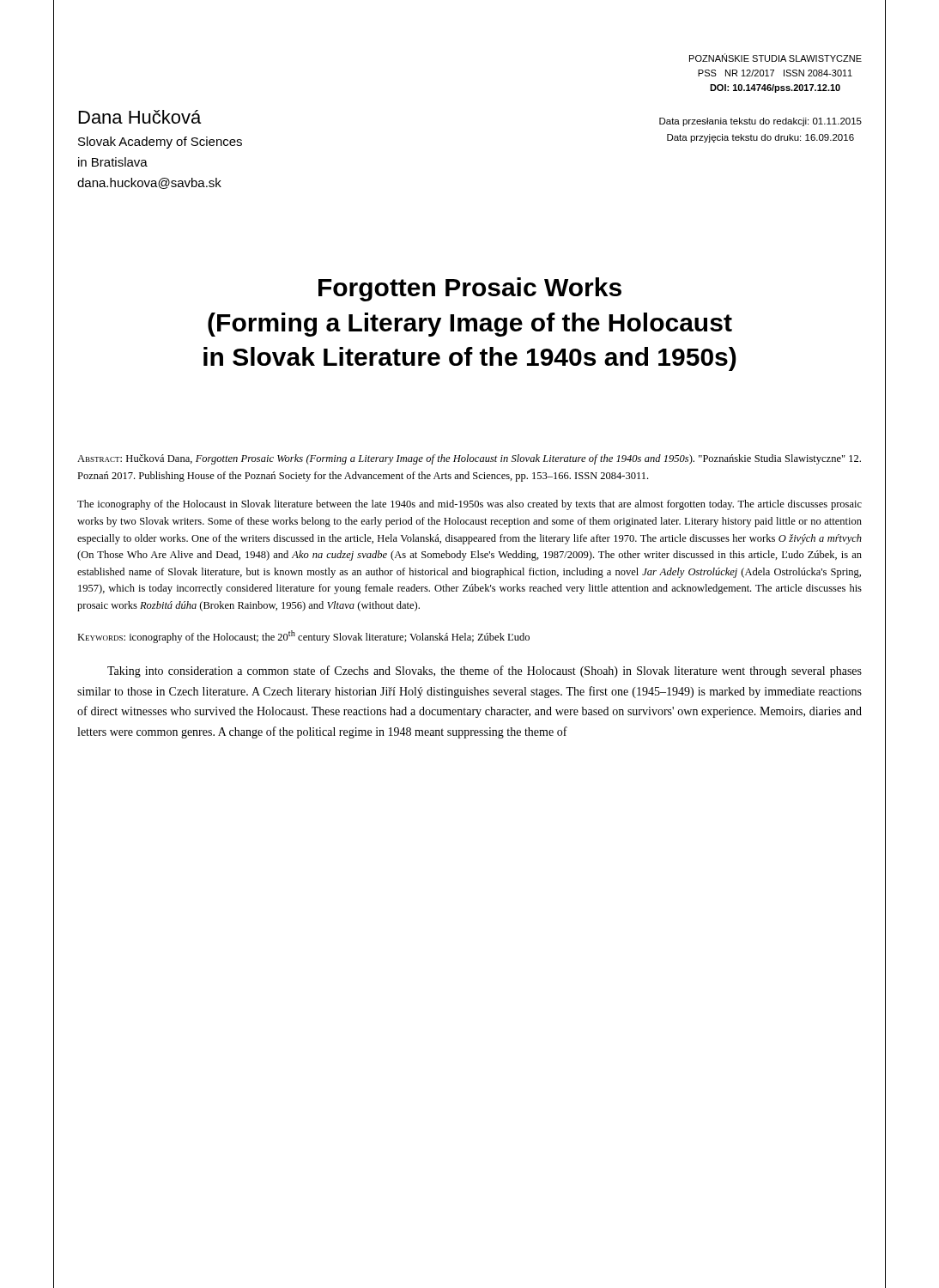Locate the block of text that opens with "Keywords: iconography of"
Image resolution: width=939 pixels, height=1288 pixels.
point(304,636)
